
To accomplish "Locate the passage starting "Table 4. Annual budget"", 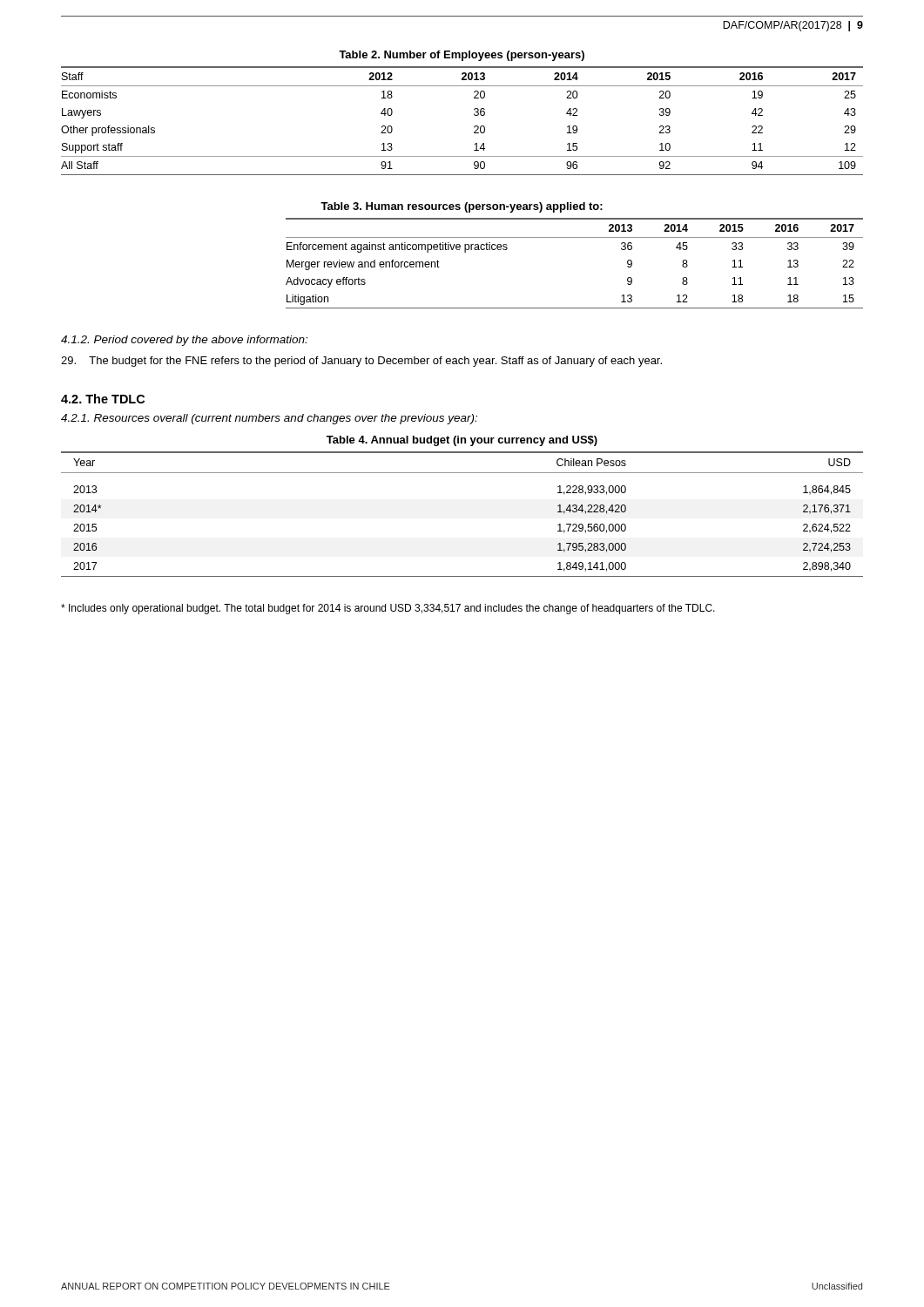I will coord(462,439).
